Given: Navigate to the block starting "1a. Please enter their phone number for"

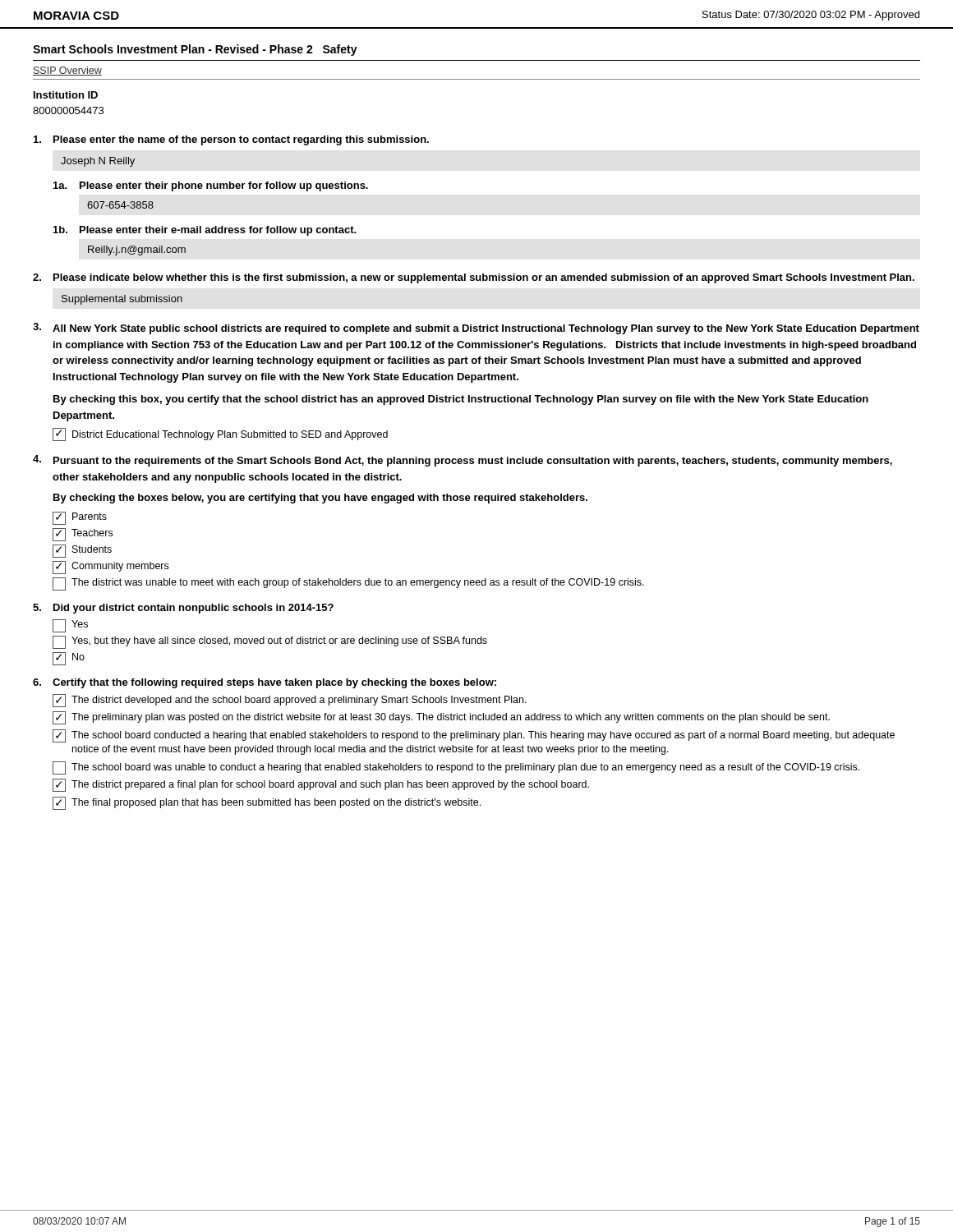Looking at the screenshot, I should (x=211, y=185).
